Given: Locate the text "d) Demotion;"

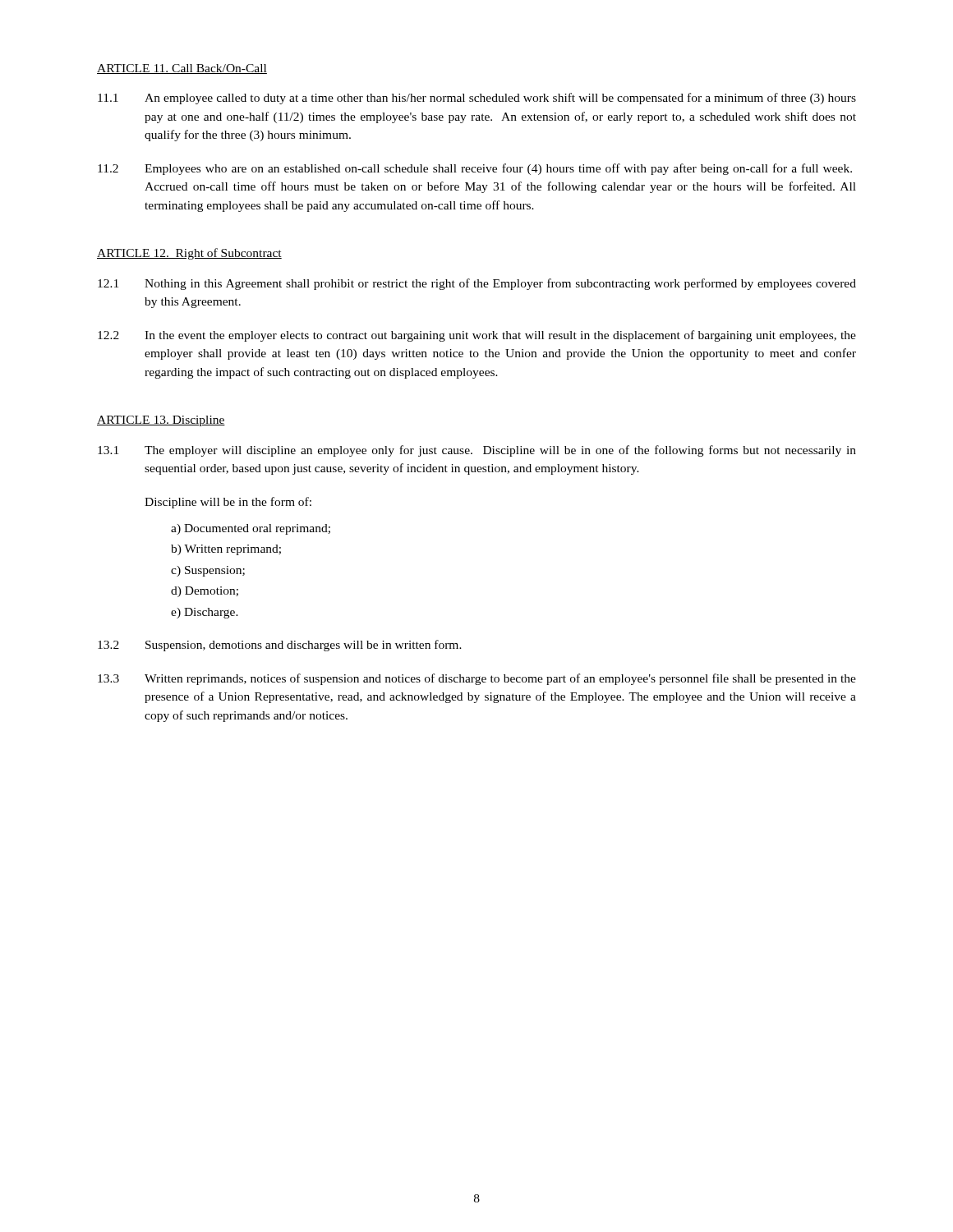Looking at the screenshot, I should (x=205, y=590).
